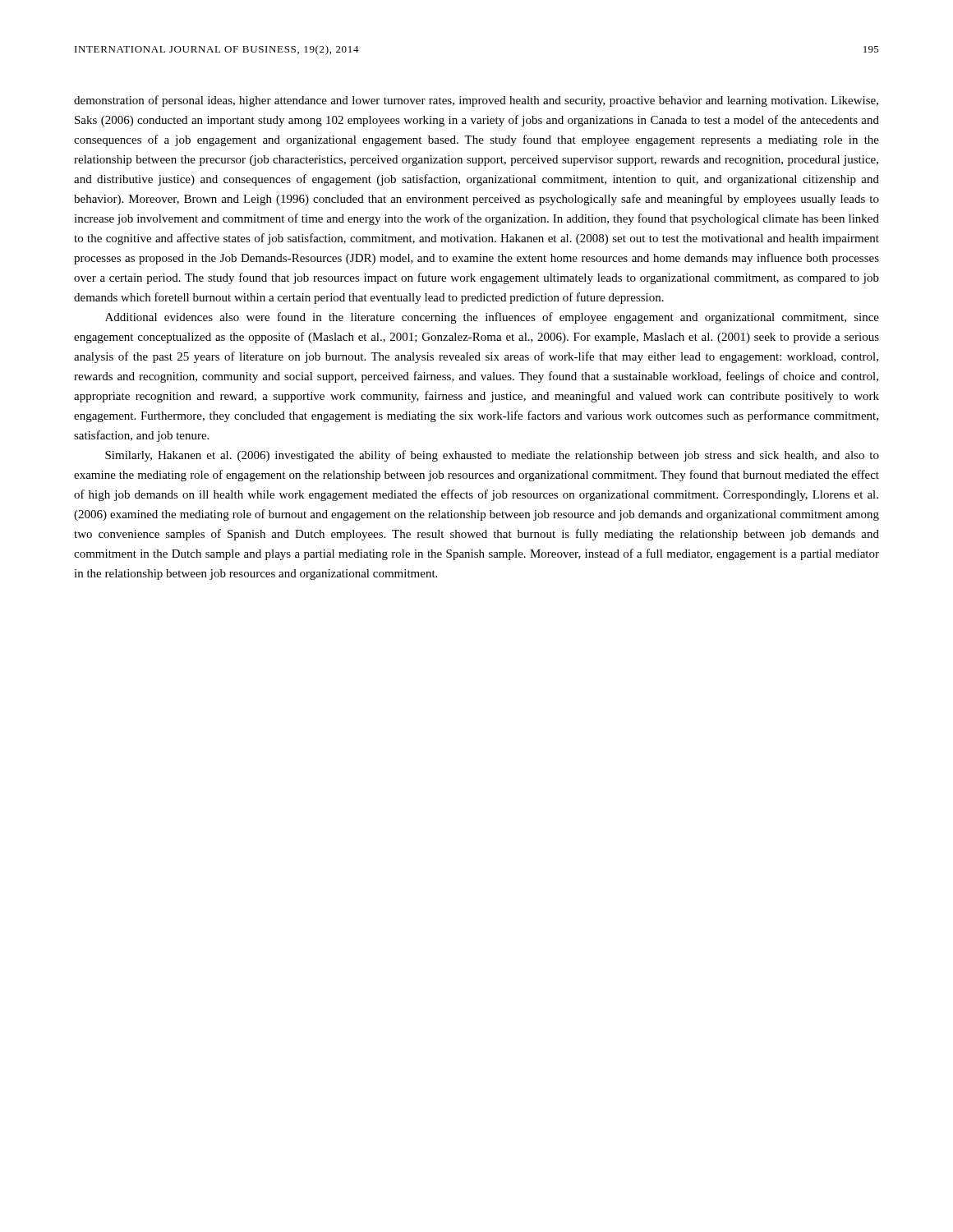Point to the block beginning "demonstration of personal ideas, higher attendance and"
Screen dimensions: 1232x953
click(x=476, y=199)
